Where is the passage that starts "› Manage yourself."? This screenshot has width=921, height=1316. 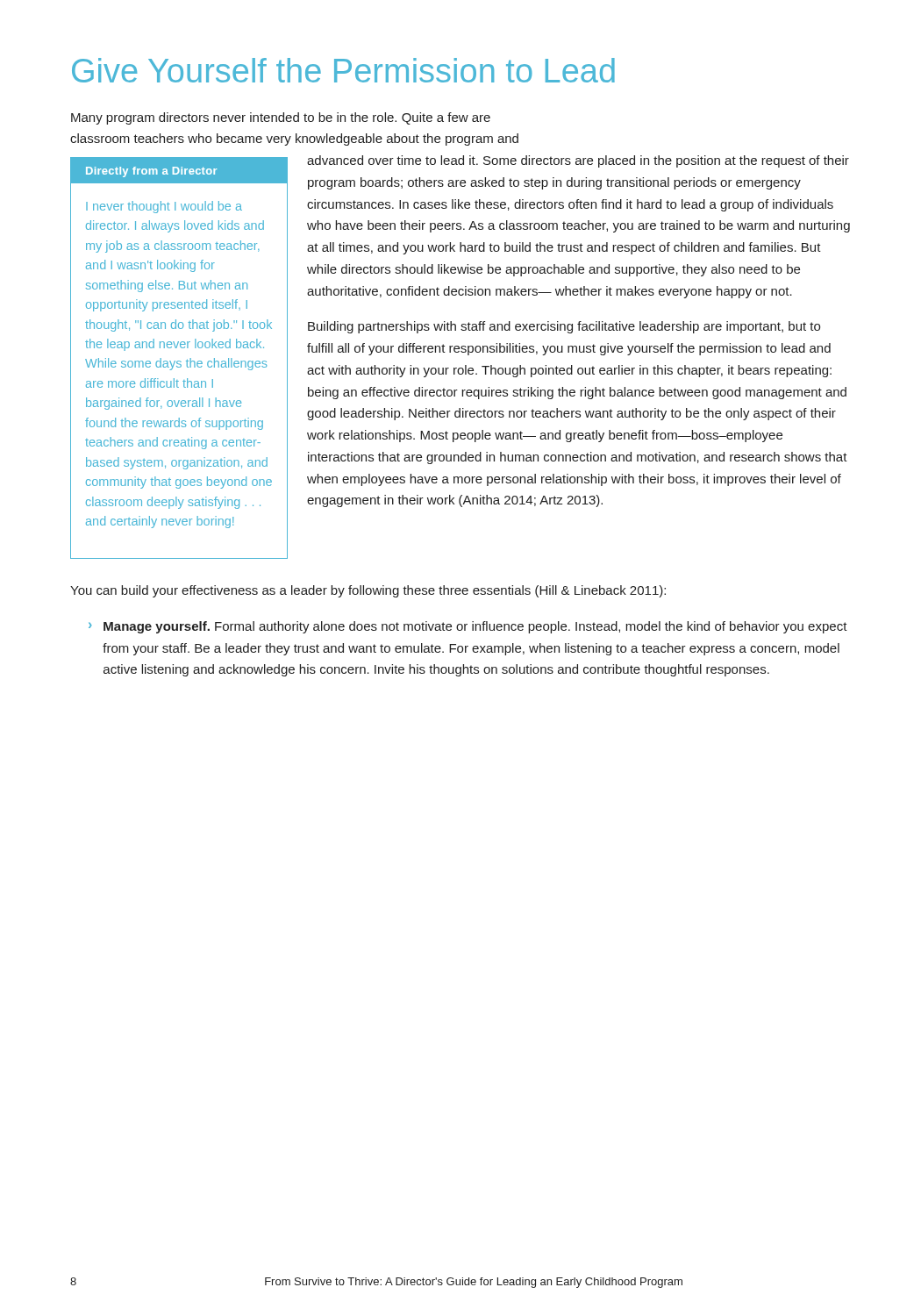460,648
